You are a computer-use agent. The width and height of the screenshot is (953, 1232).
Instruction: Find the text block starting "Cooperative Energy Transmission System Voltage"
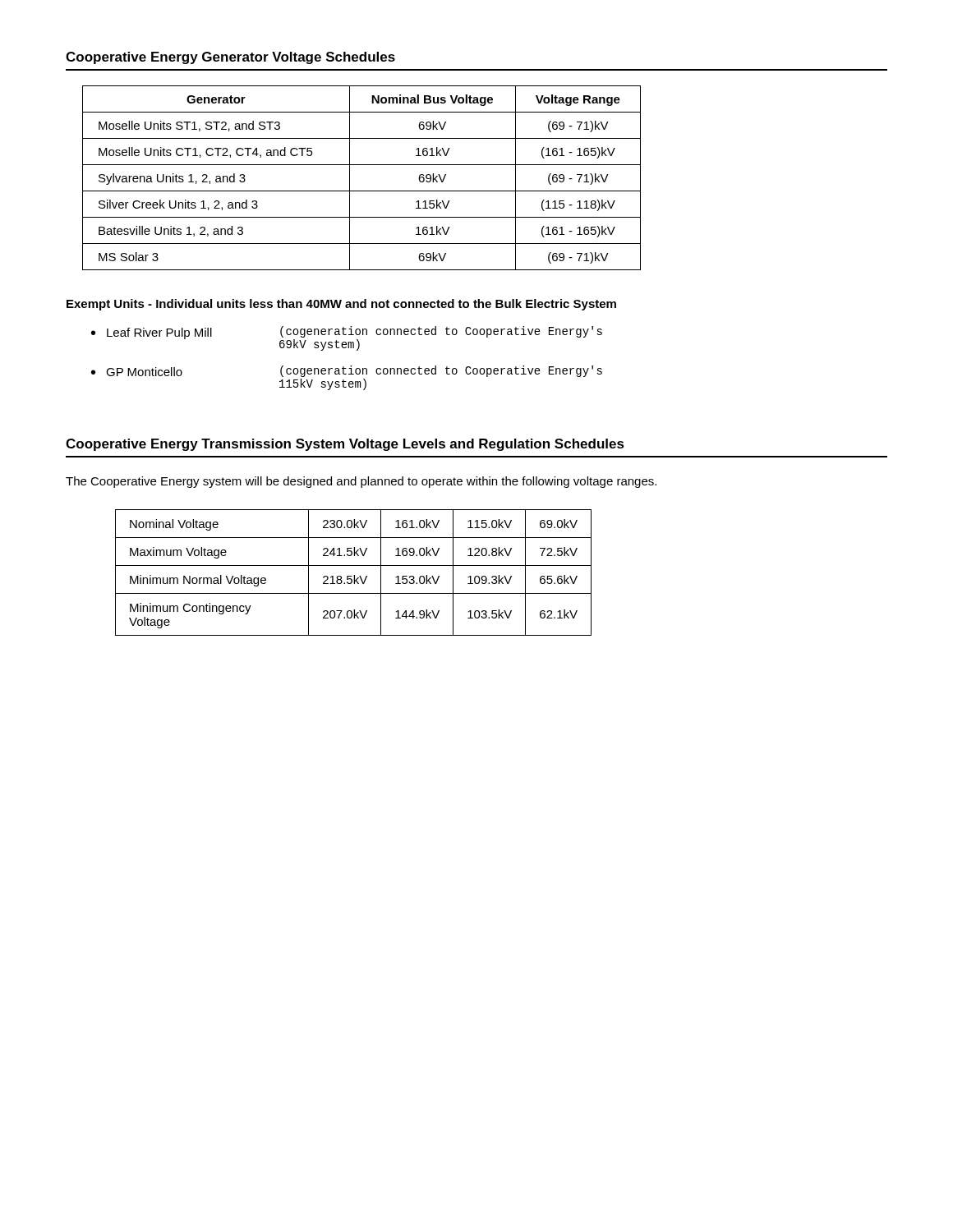click(x=345, y=444)
